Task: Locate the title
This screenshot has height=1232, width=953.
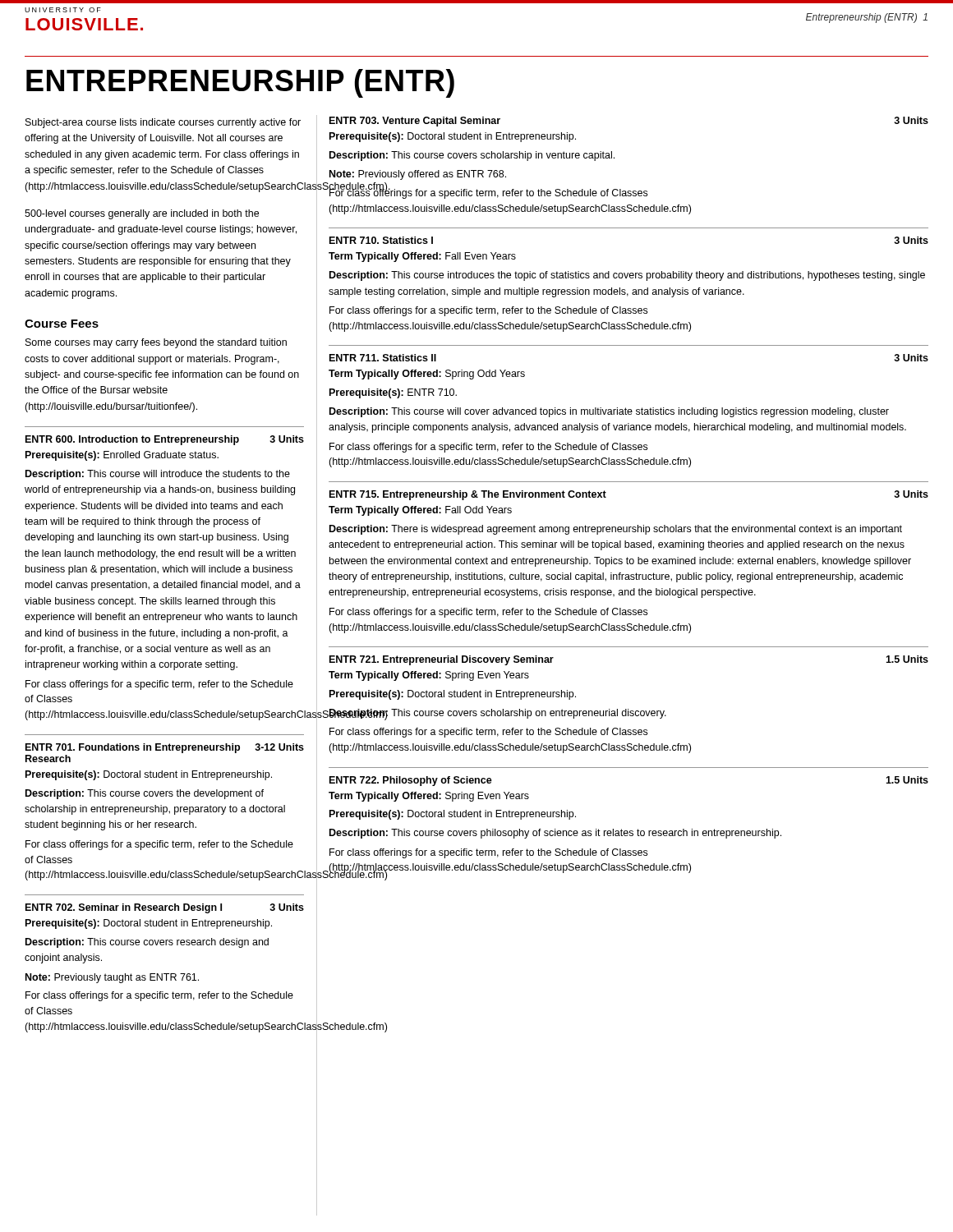Action: pos(476,81)
